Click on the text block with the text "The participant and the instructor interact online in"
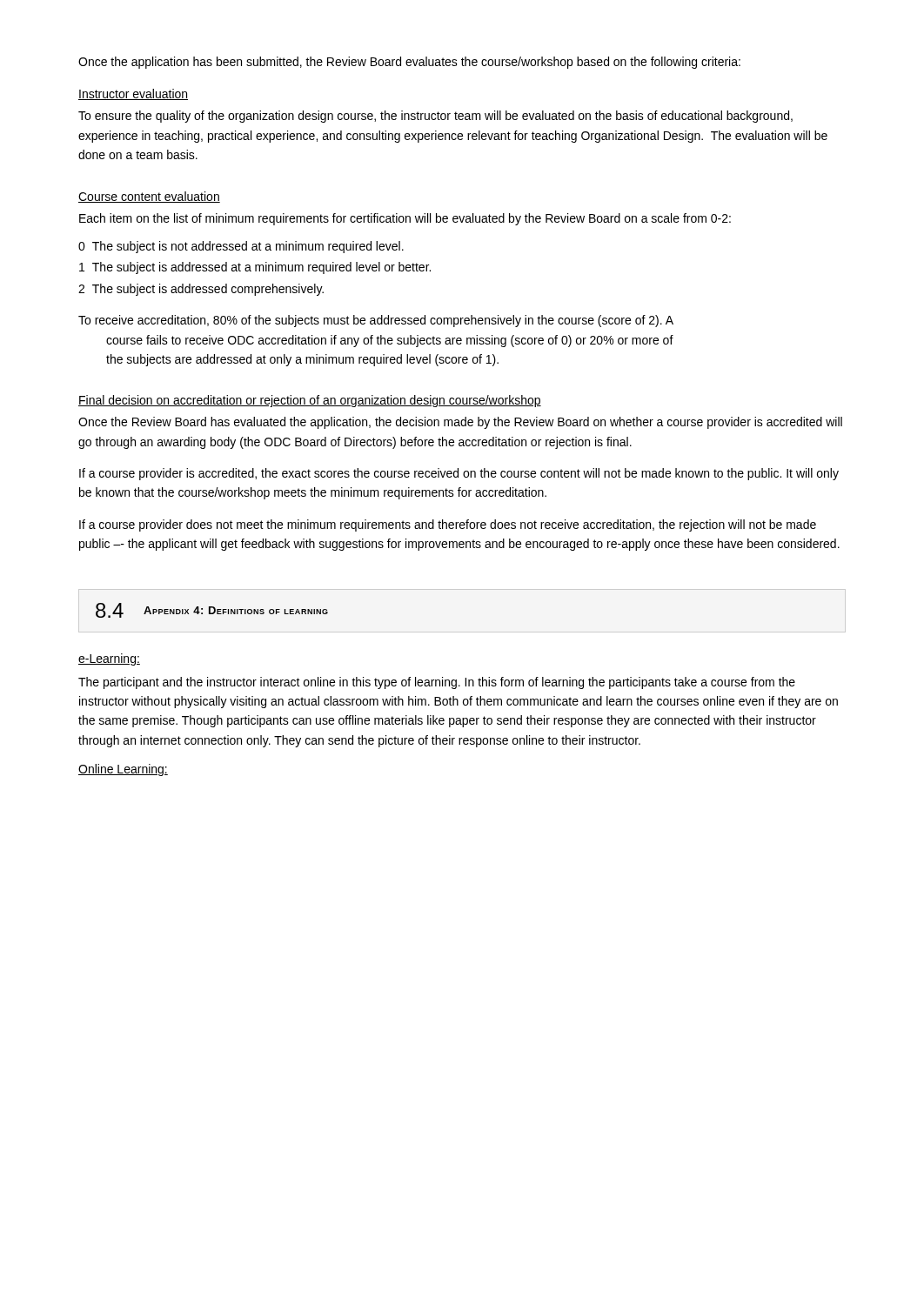The image size is (924, 1305). pyautogui.click(x=462, y=711)
